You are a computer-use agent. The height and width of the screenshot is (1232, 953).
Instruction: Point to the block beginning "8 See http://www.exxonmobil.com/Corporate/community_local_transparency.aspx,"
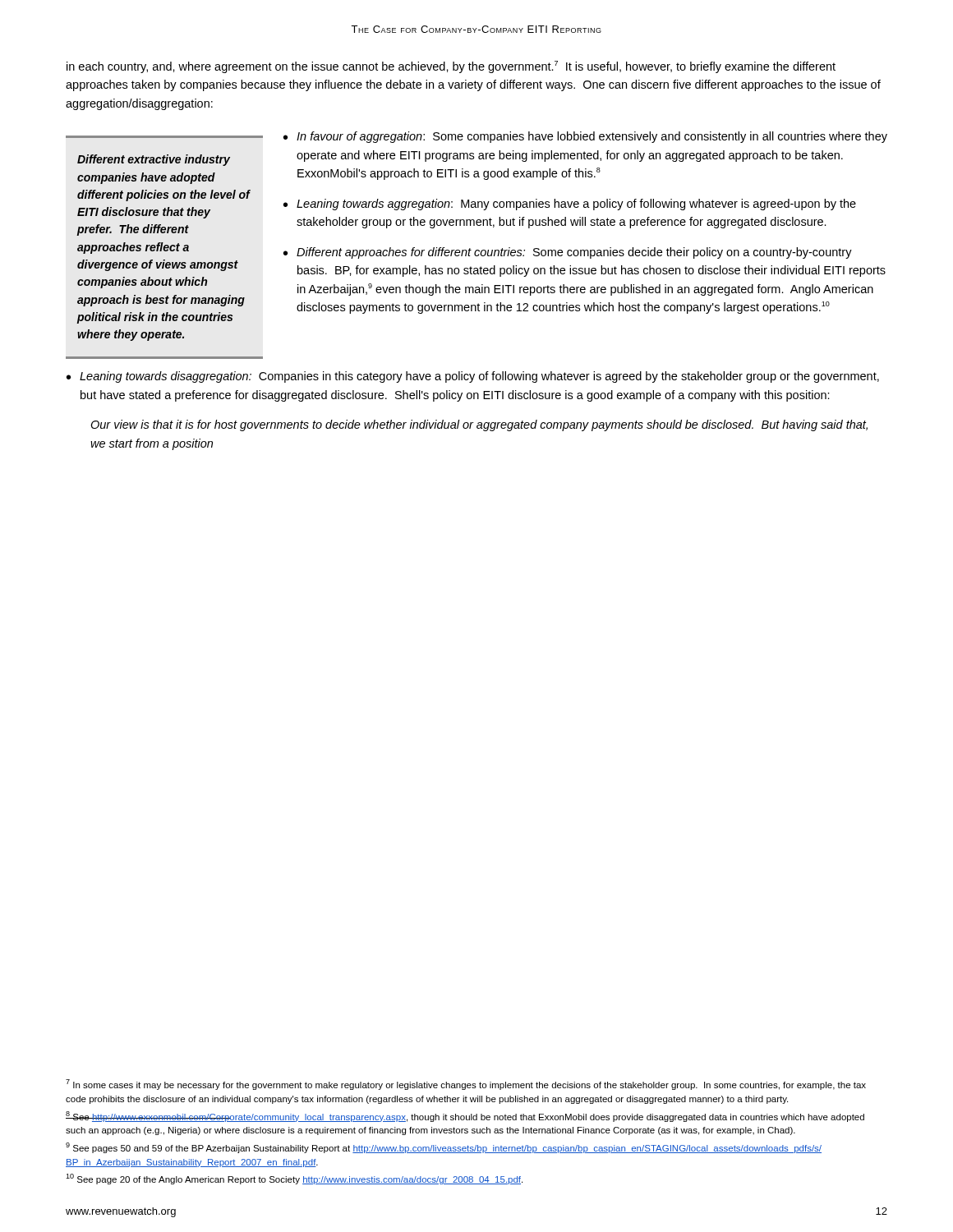coord(465,1123)
